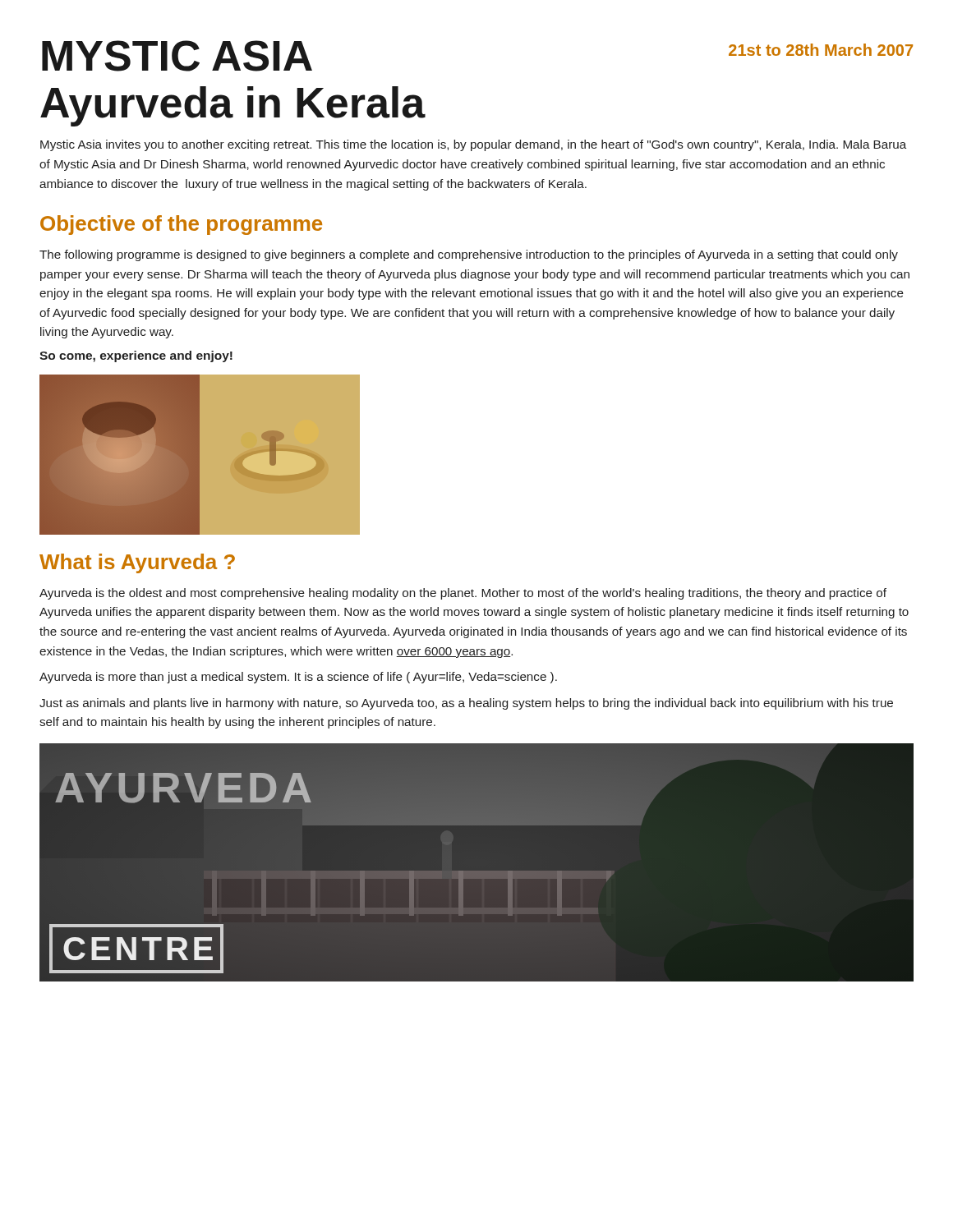Click on the text block with the text "Just as animals"

pos(467,712)
